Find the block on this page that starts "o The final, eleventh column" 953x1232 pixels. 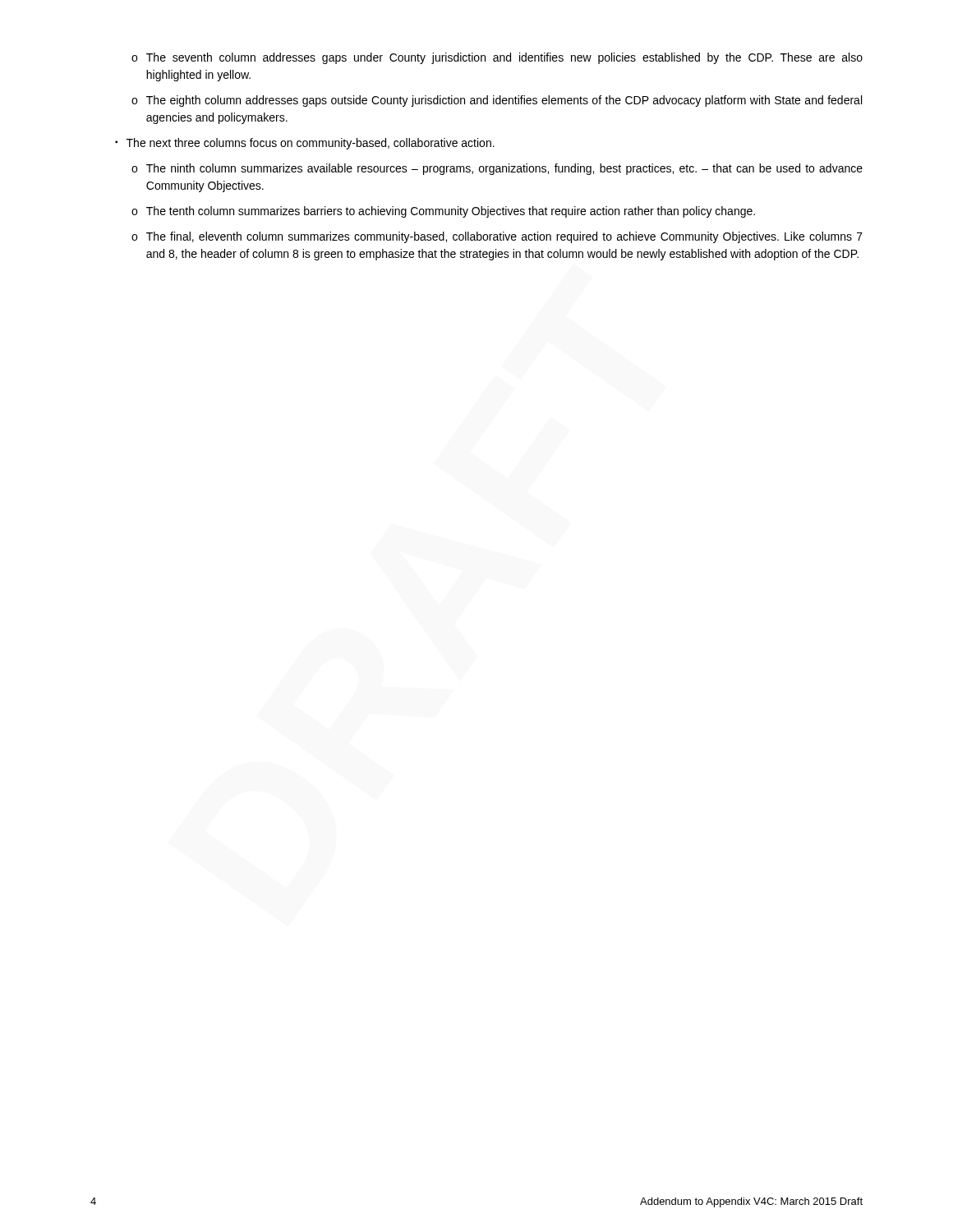tap(497, 246)
